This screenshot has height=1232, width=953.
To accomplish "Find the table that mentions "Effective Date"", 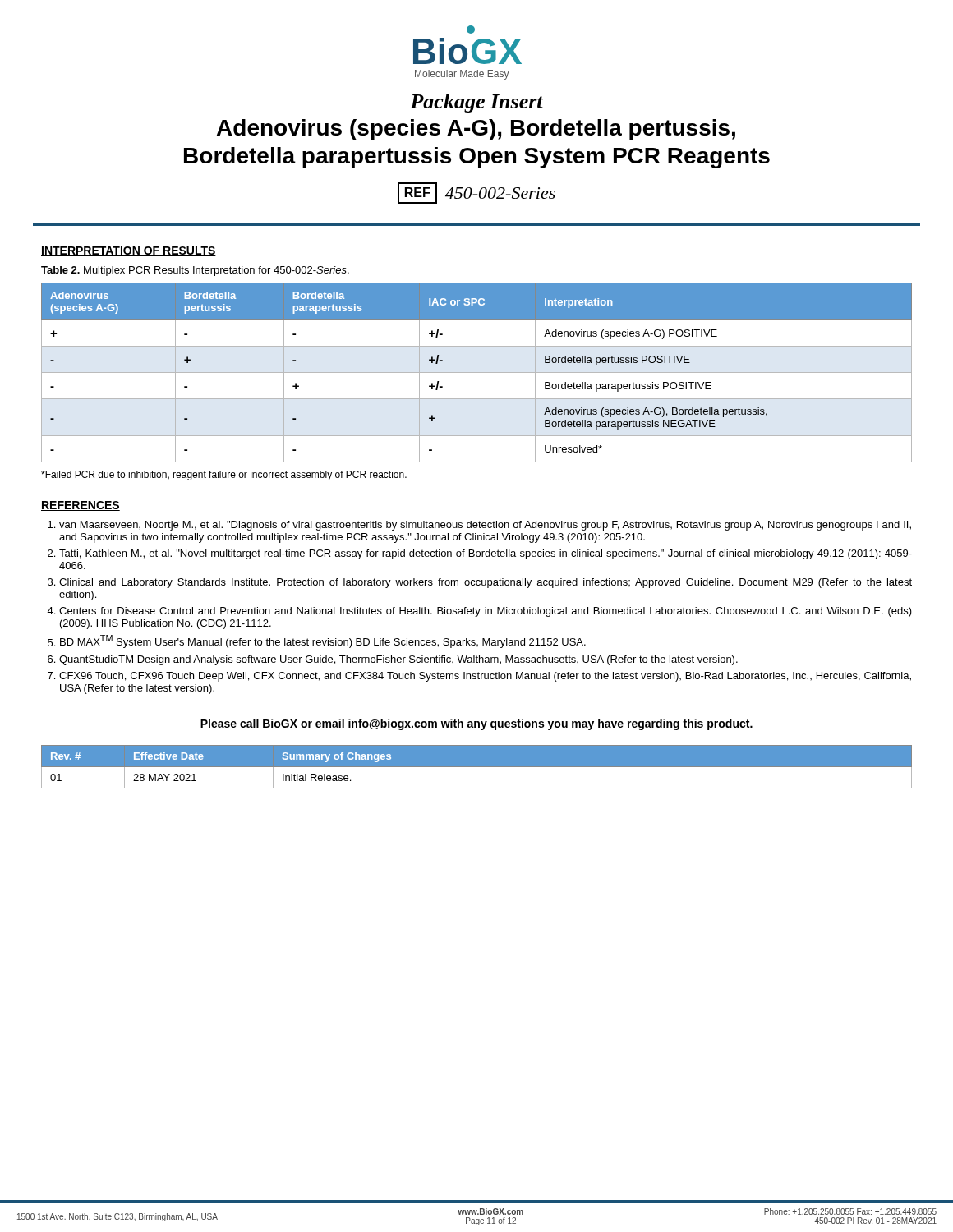I will (x=476, y=766).
